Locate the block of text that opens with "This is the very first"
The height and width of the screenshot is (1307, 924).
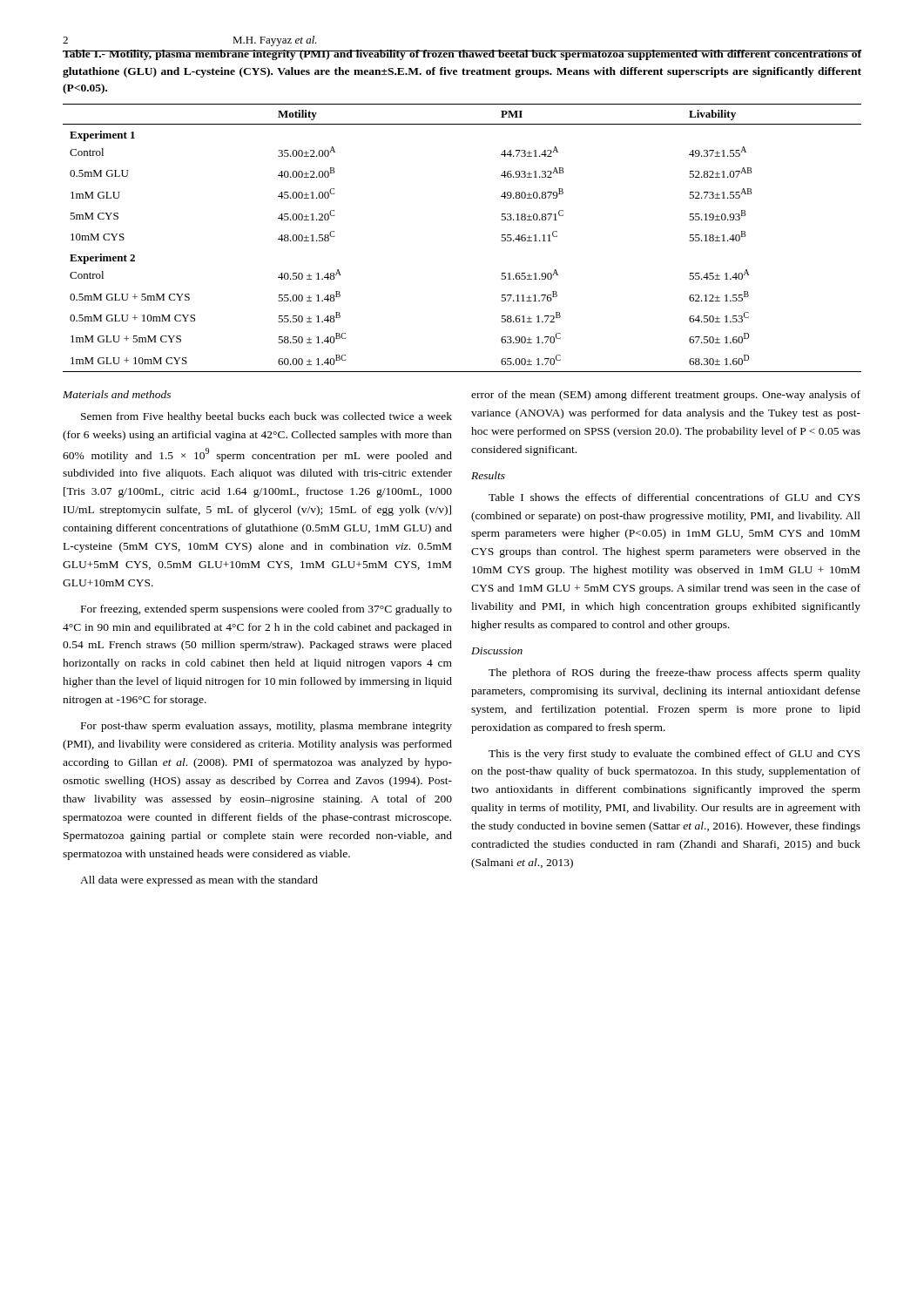click(666, 808)
